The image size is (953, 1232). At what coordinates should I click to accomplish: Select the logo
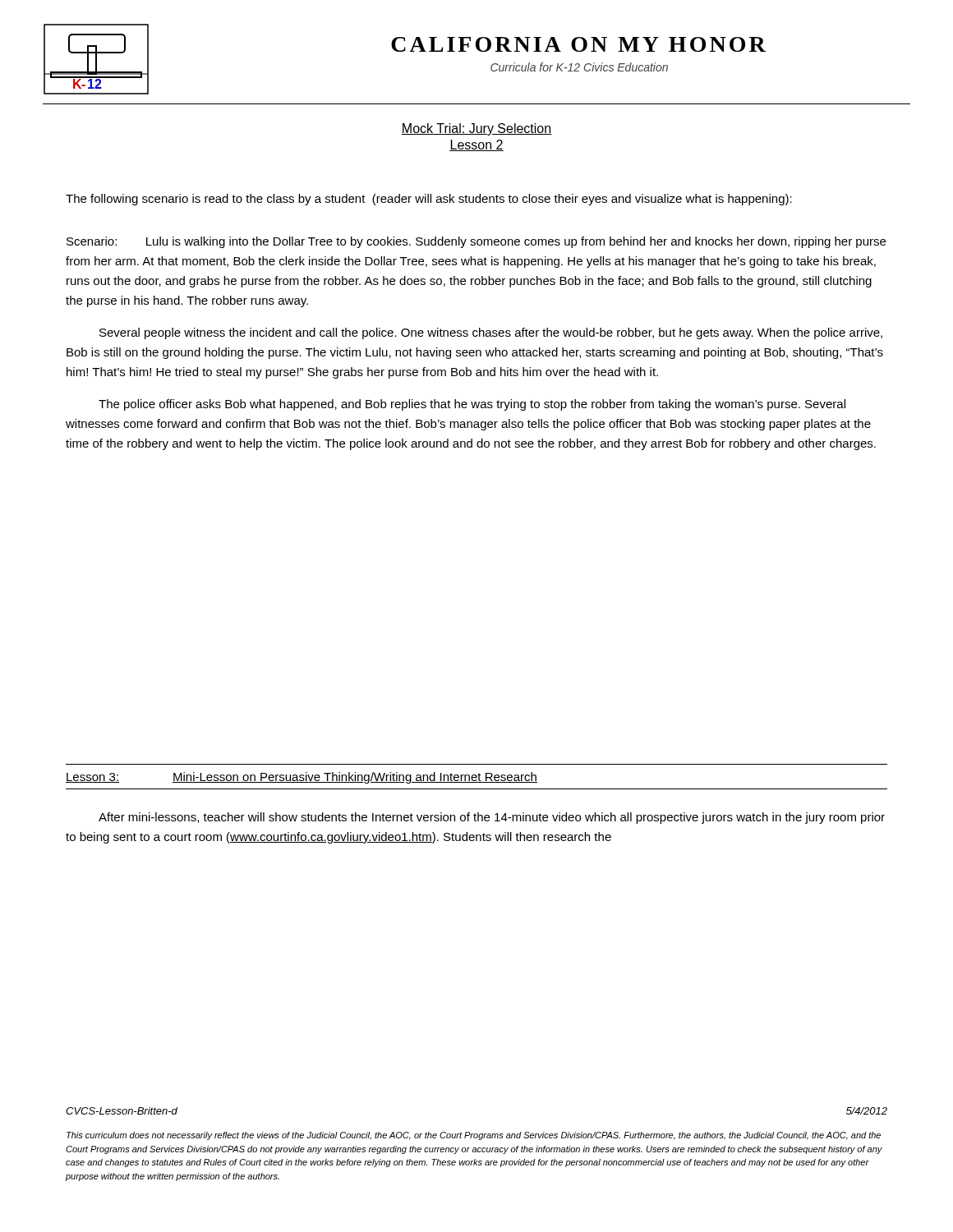pos(96,59)
